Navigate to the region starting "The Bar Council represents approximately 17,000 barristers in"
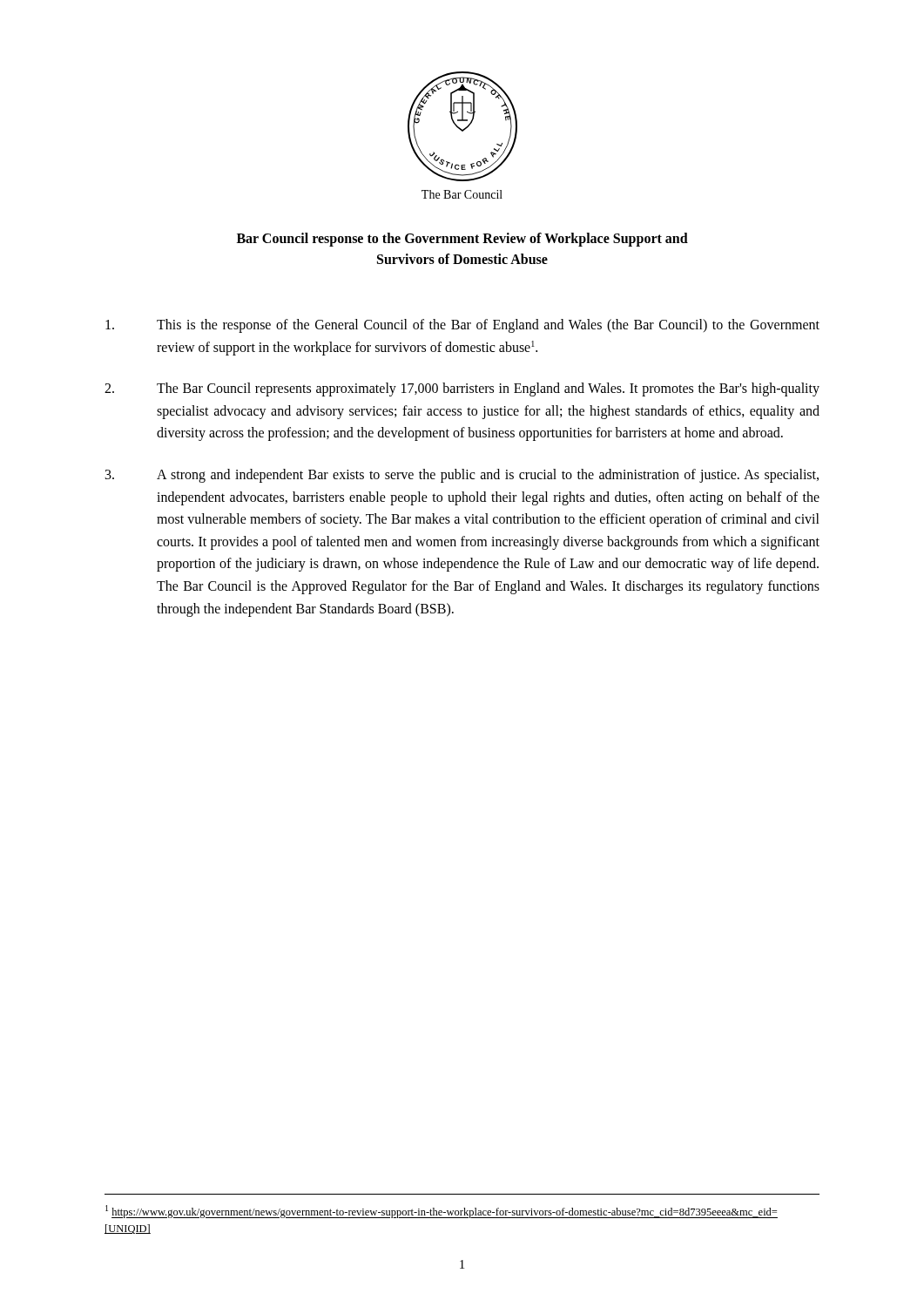Screen dimensions: 1307x924 click(x=462, y=411)
